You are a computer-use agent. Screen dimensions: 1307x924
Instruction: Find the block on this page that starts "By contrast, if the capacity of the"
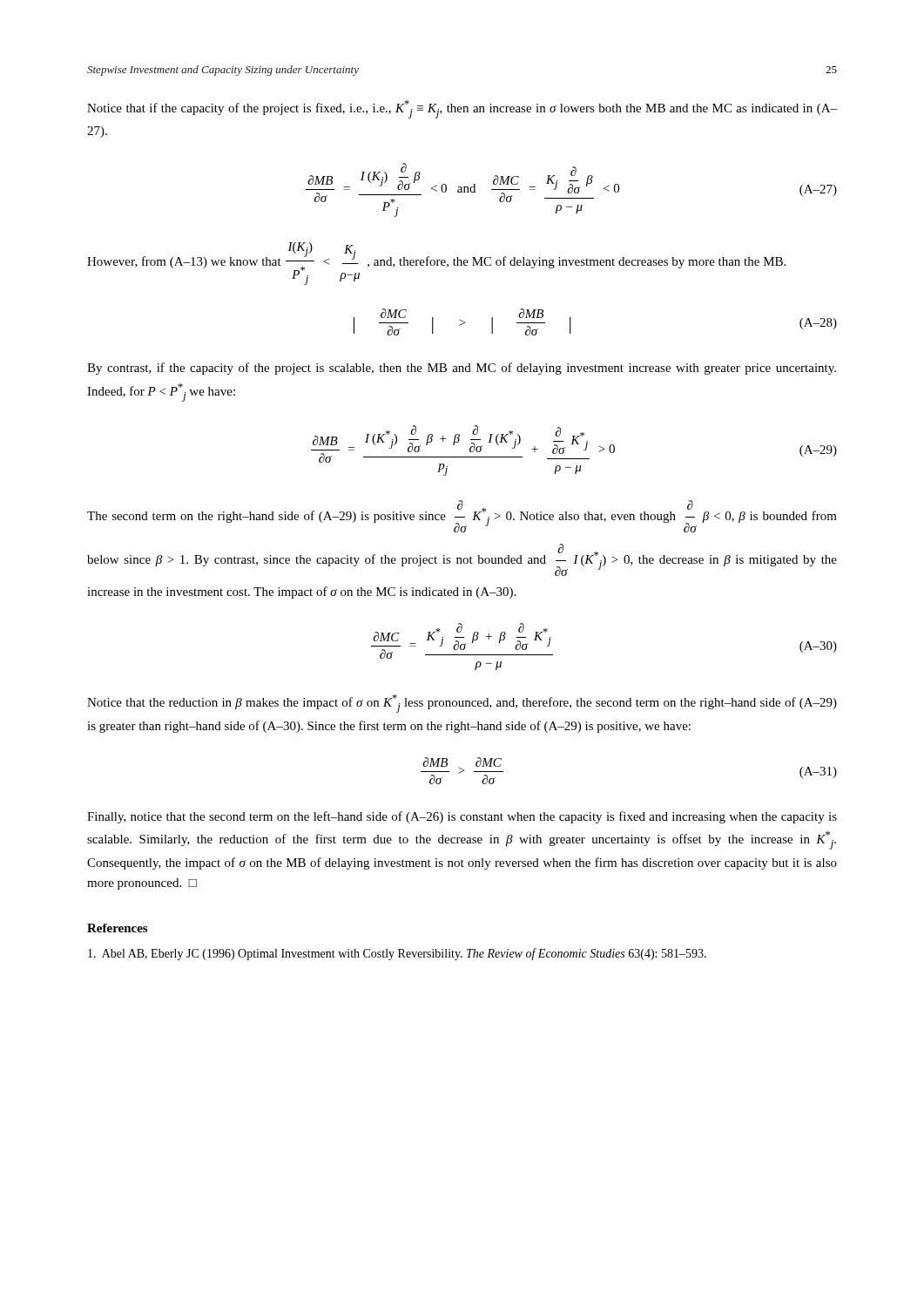pyautogui.click(x=462, y=381)
